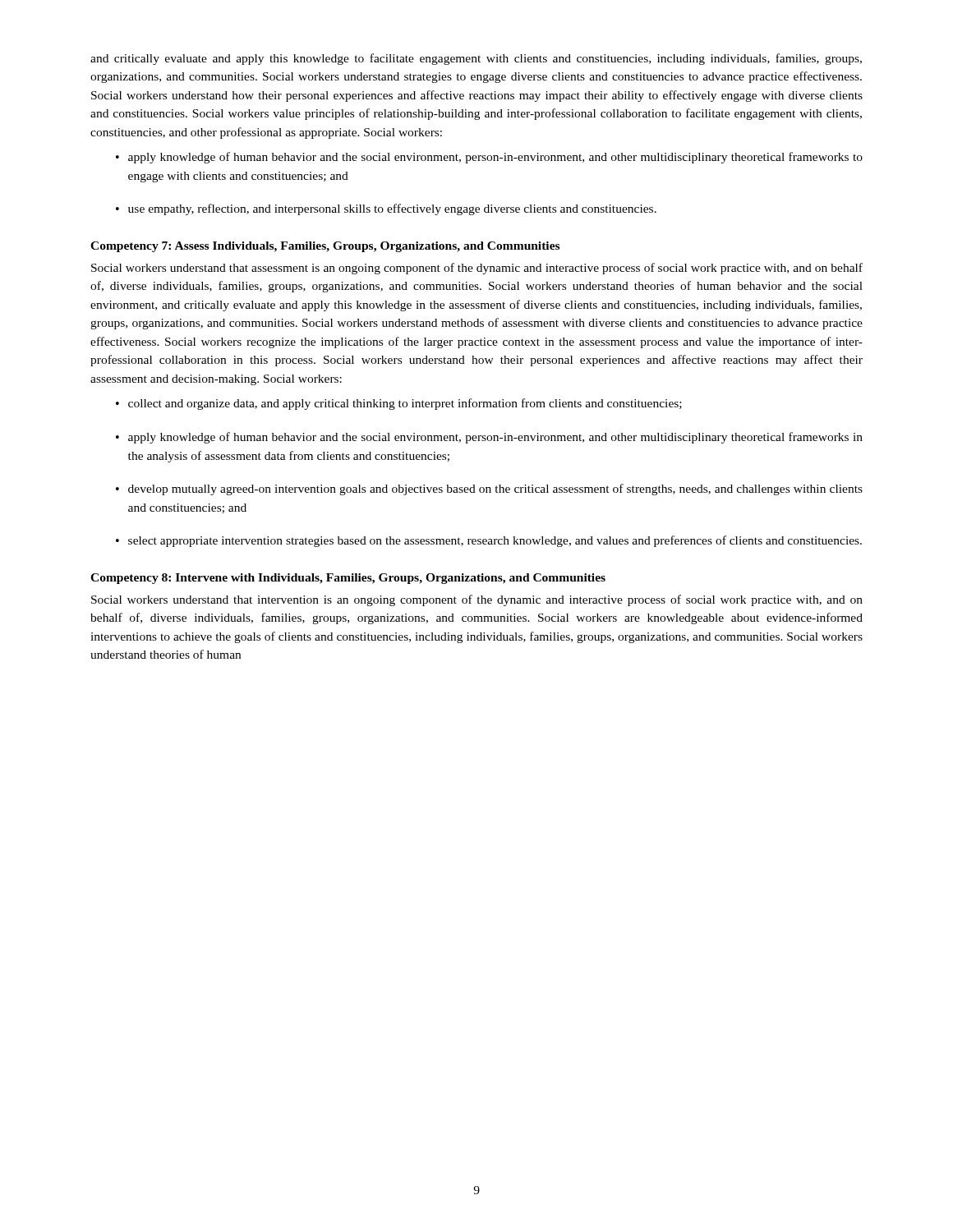953x1232 pixels.
Task: Find the block on this page that starts "develop mutually agreed-on intervention"
Action: pyautogui.click(x=495, y=498)
